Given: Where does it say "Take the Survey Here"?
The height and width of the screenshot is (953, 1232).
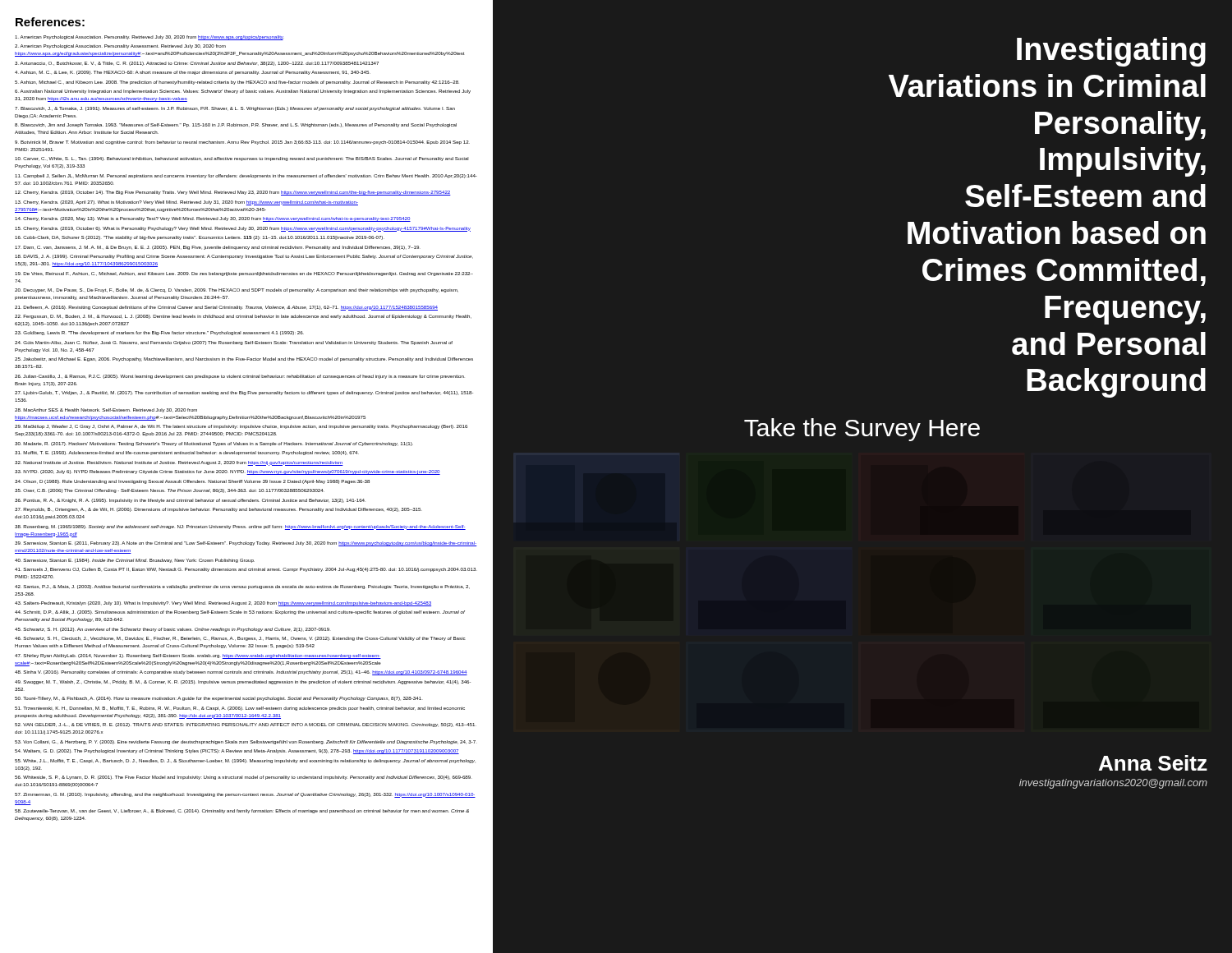Looking at the screenshot, I should pos(862,428).
